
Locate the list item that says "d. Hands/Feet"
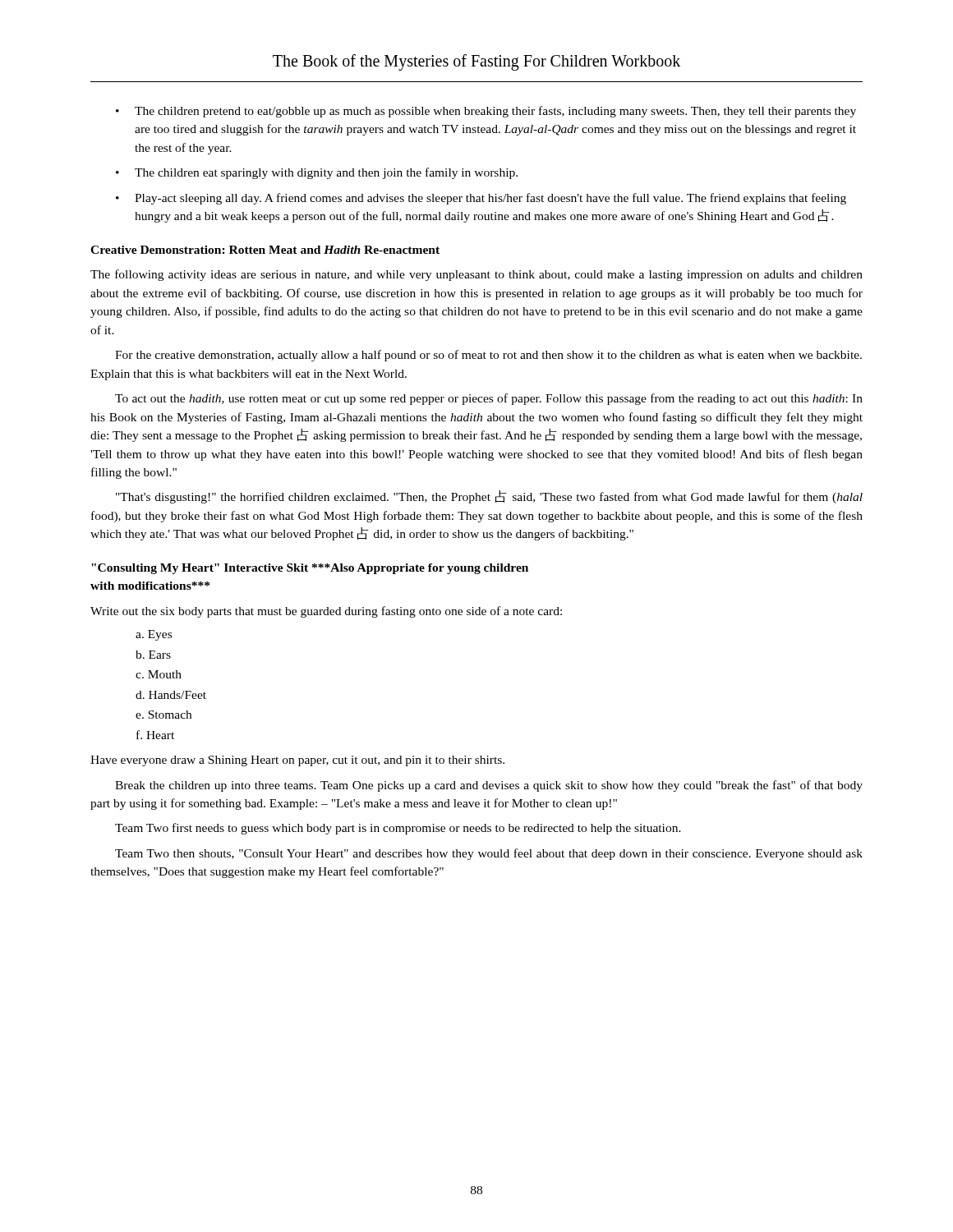(x=171, y=694)
